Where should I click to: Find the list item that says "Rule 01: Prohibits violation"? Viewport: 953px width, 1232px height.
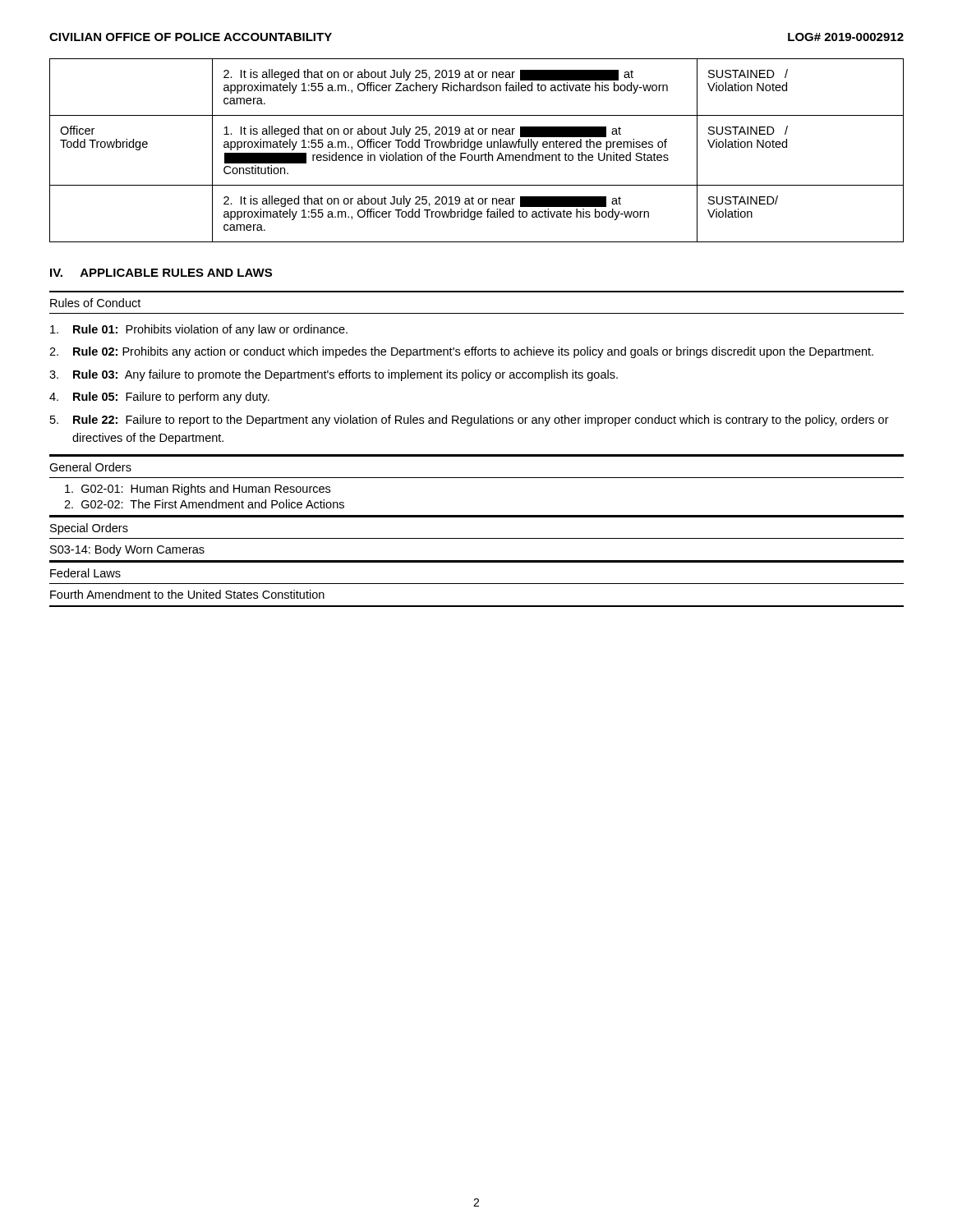pos(199,330)
